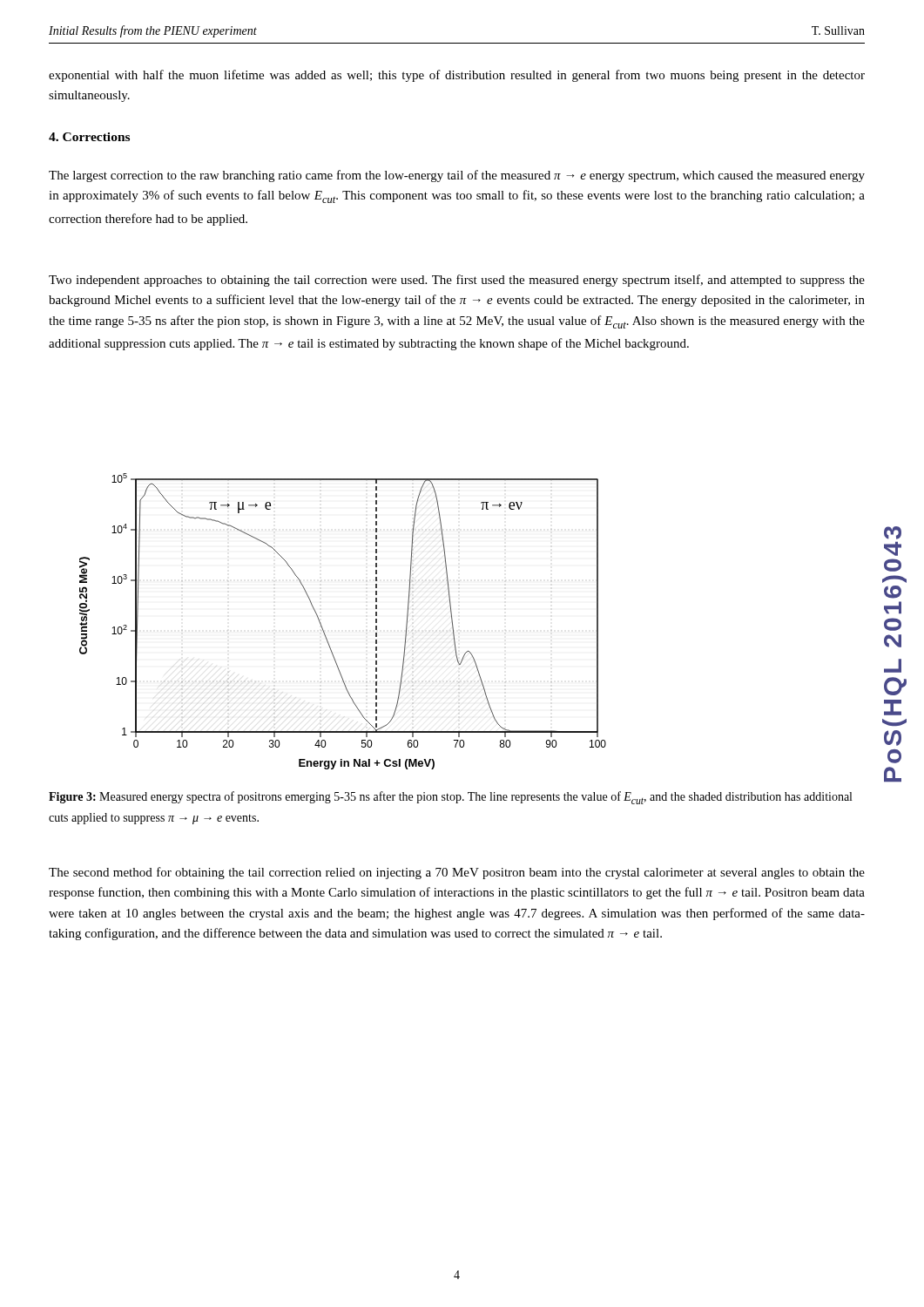Find the block on this page that starts "The second method"
Viewport: 924px width, 1307px height.
click(457, 903)
